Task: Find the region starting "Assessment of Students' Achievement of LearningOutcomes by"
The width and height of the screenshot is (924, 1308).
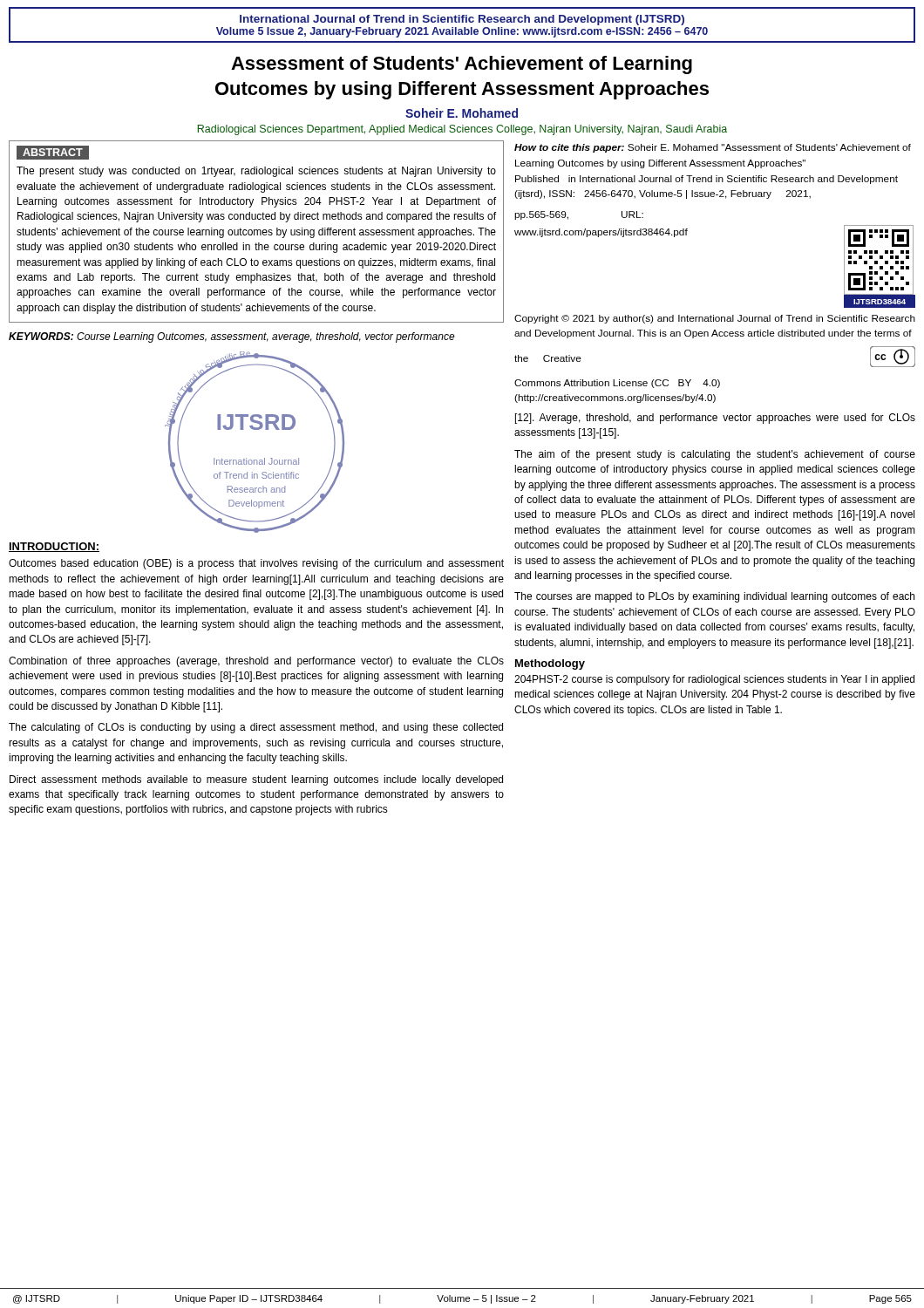Action: 462,76
